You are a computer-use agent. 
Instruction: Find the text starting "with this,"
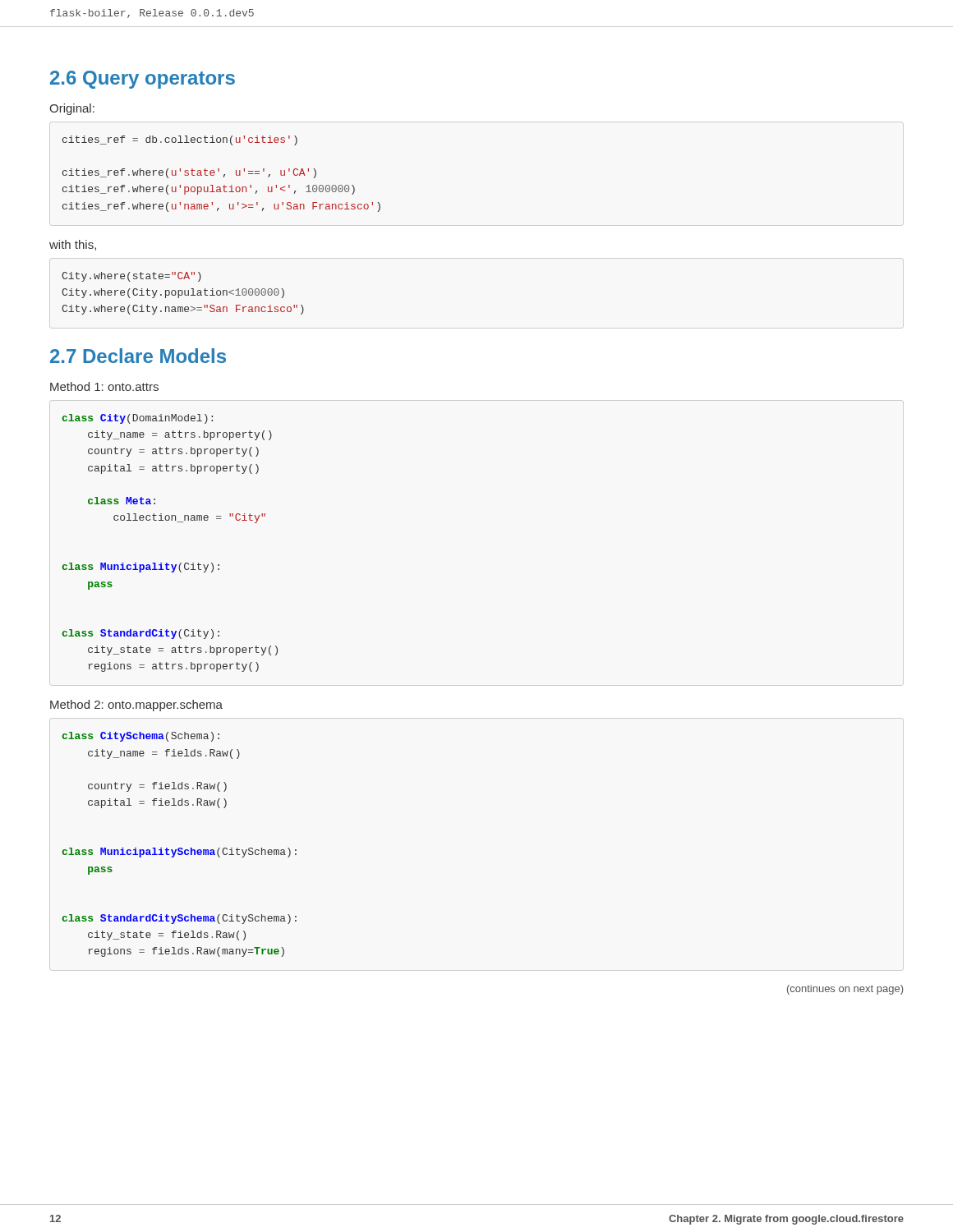(73, 244)
